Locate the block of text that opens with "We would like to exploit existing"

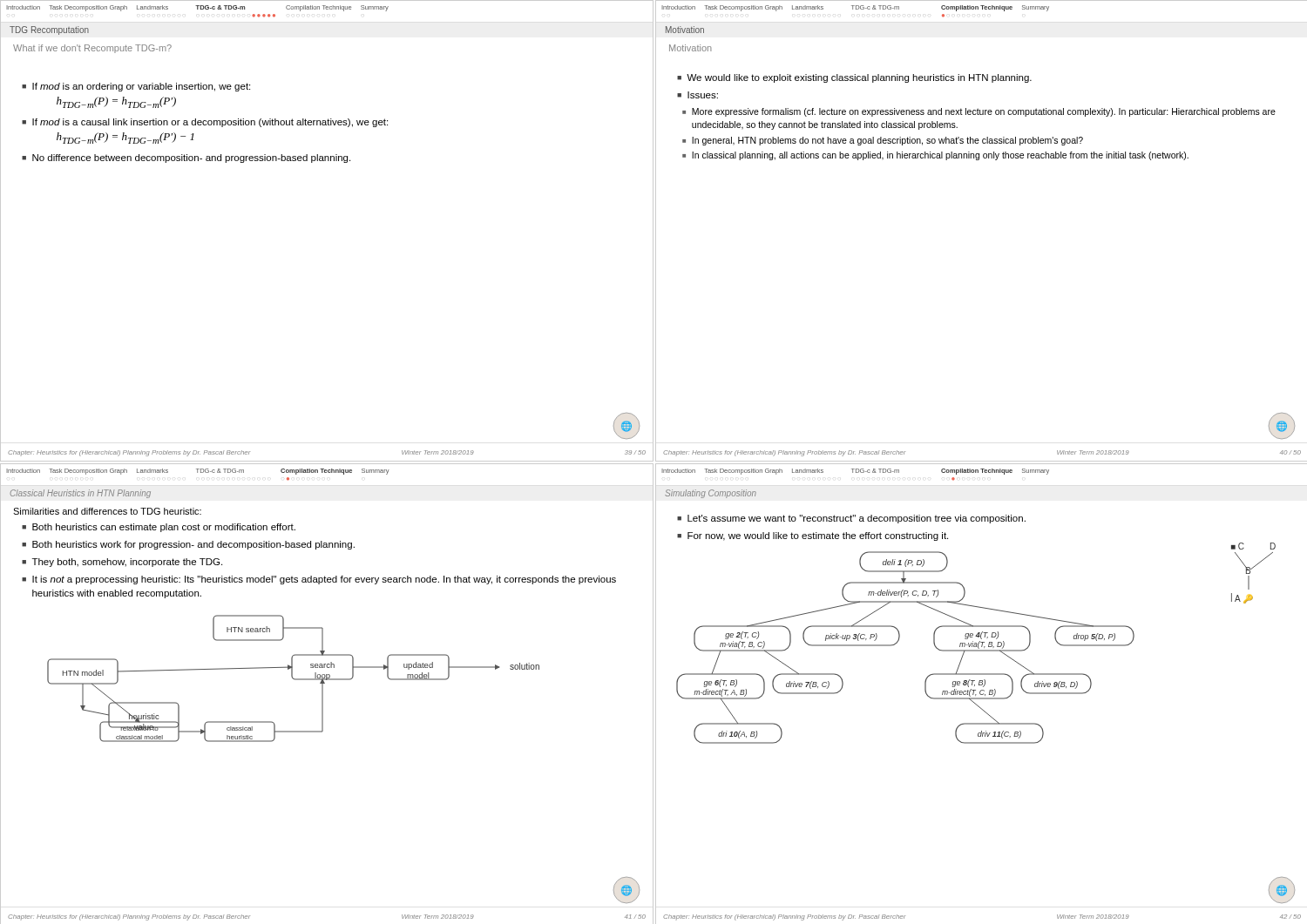pos(860,78)
